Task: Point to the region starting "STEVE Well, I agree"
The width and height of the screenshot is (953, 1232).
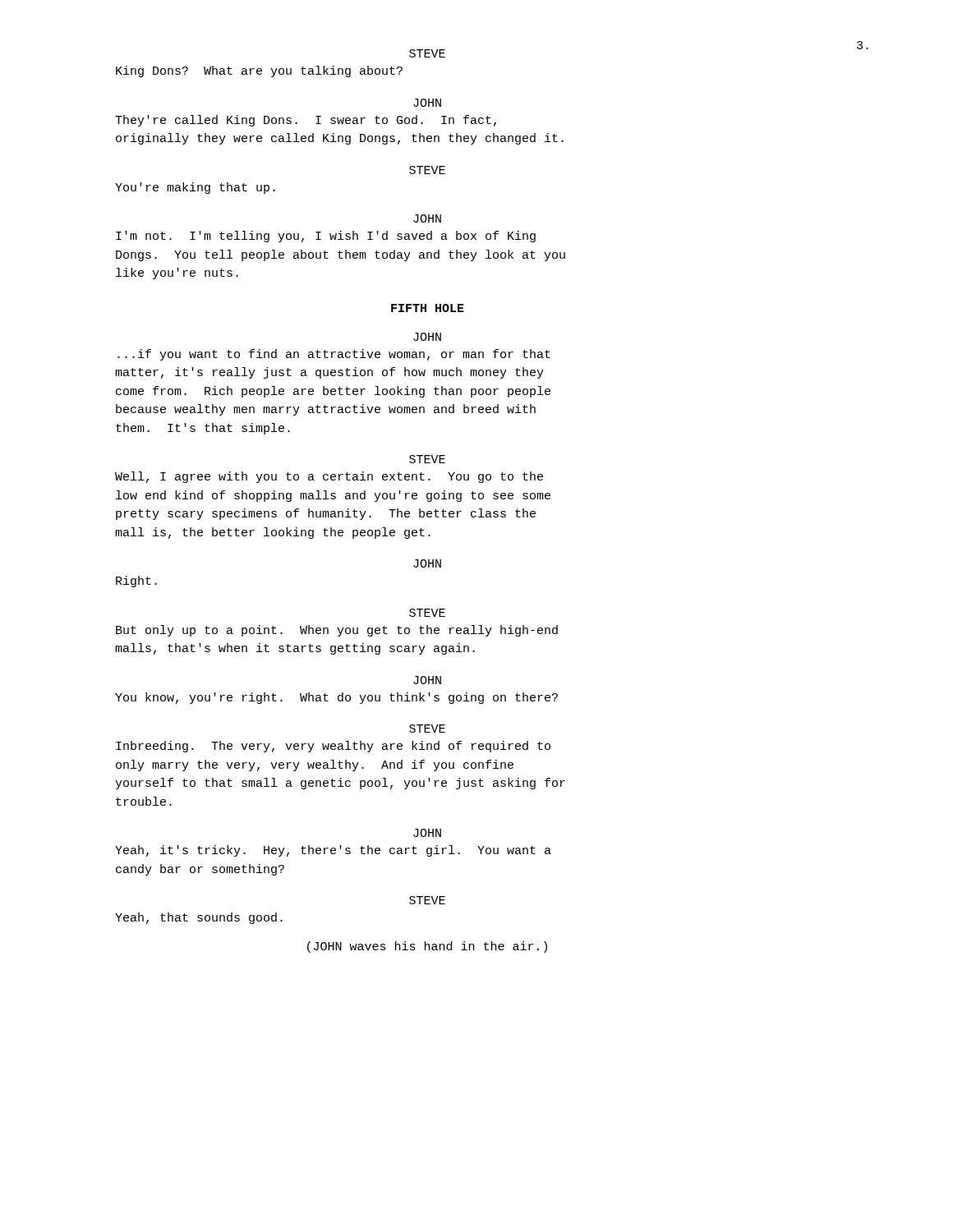Action: coord(427,498)
